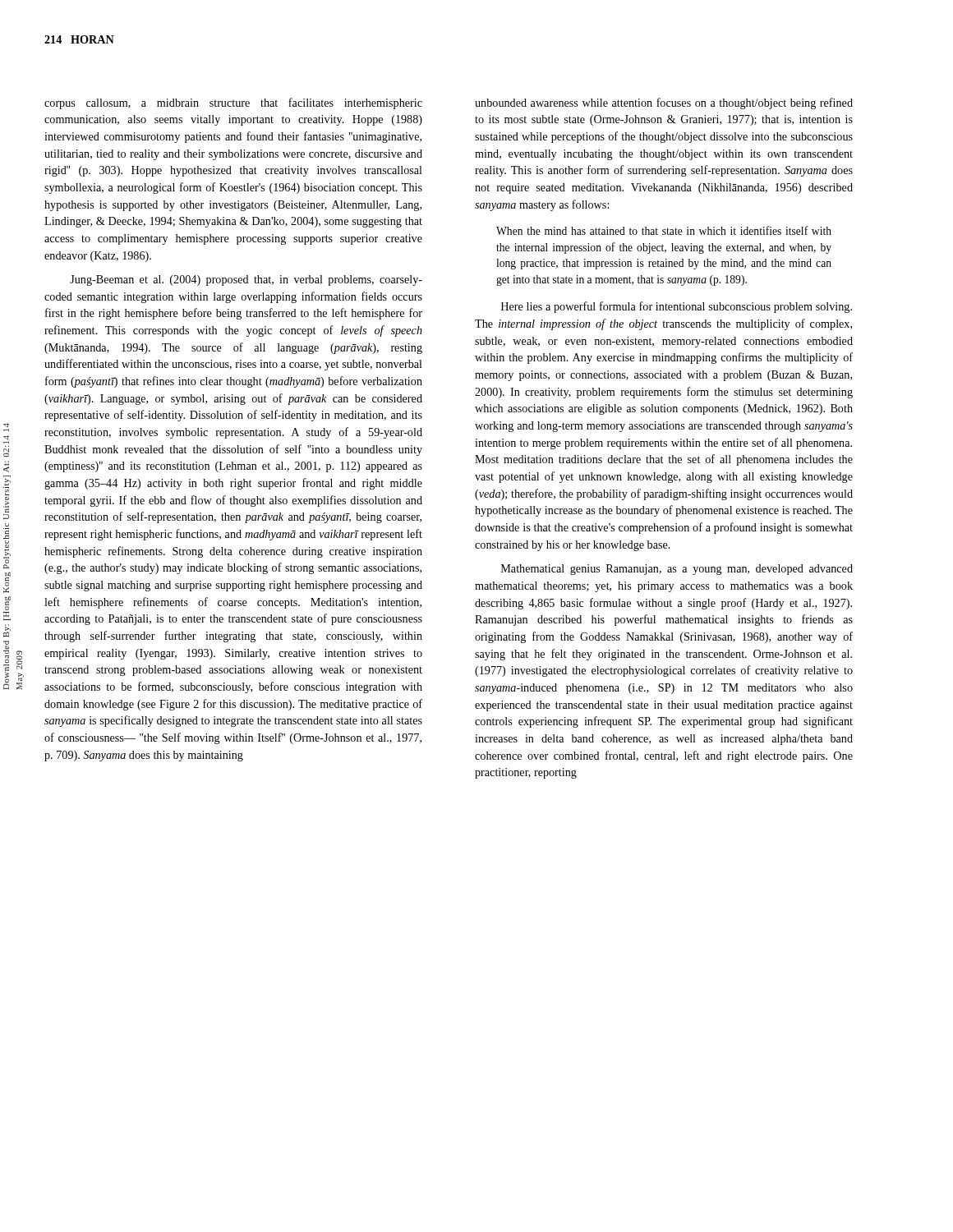The width and height of the screenshot is (953, 1232).
Task: Point to the block beginning "Here lies a powerful"
Action: click(664, 540)
